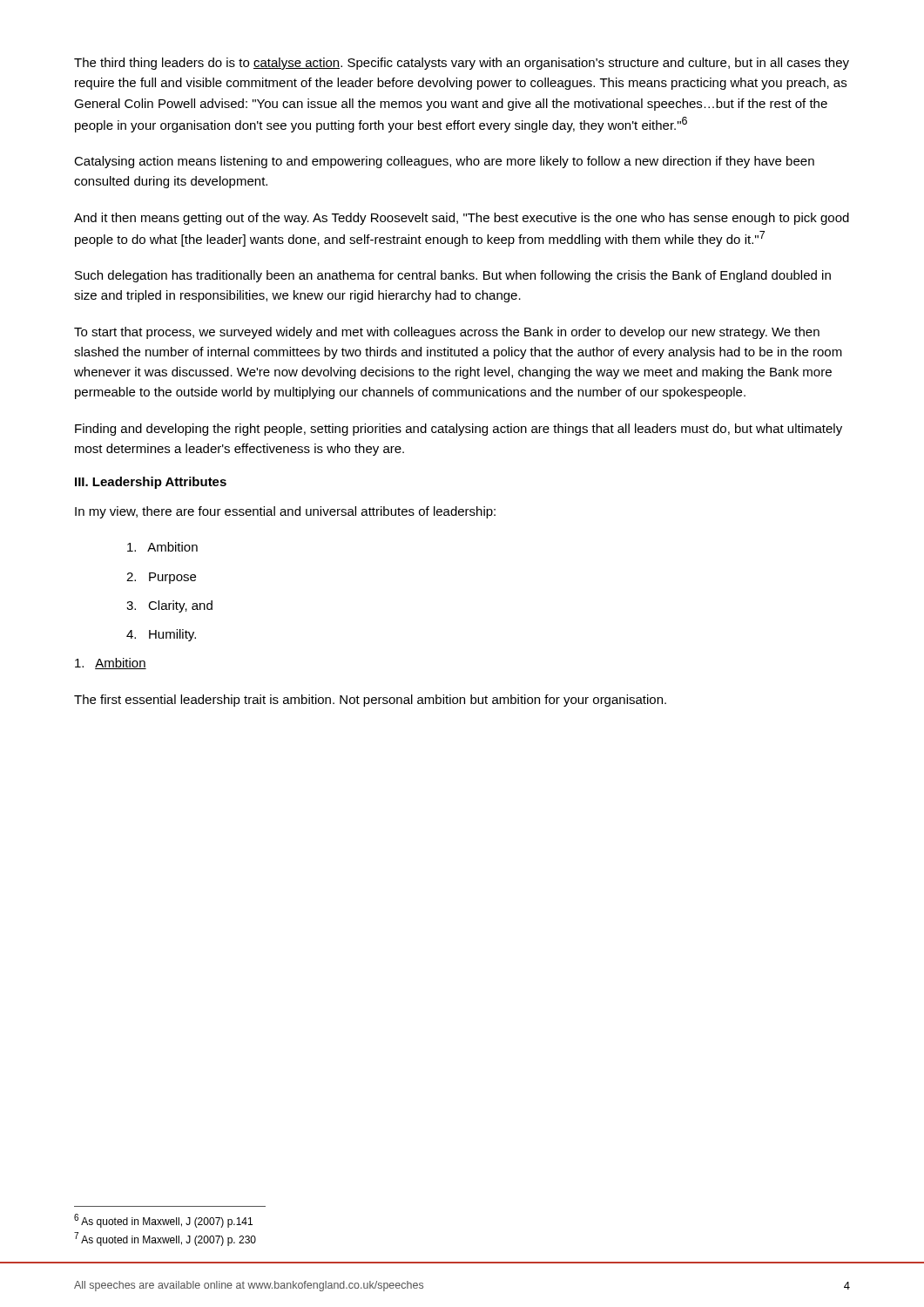
Task: Point to "2. Purpose"
Action: pos(162,576)
